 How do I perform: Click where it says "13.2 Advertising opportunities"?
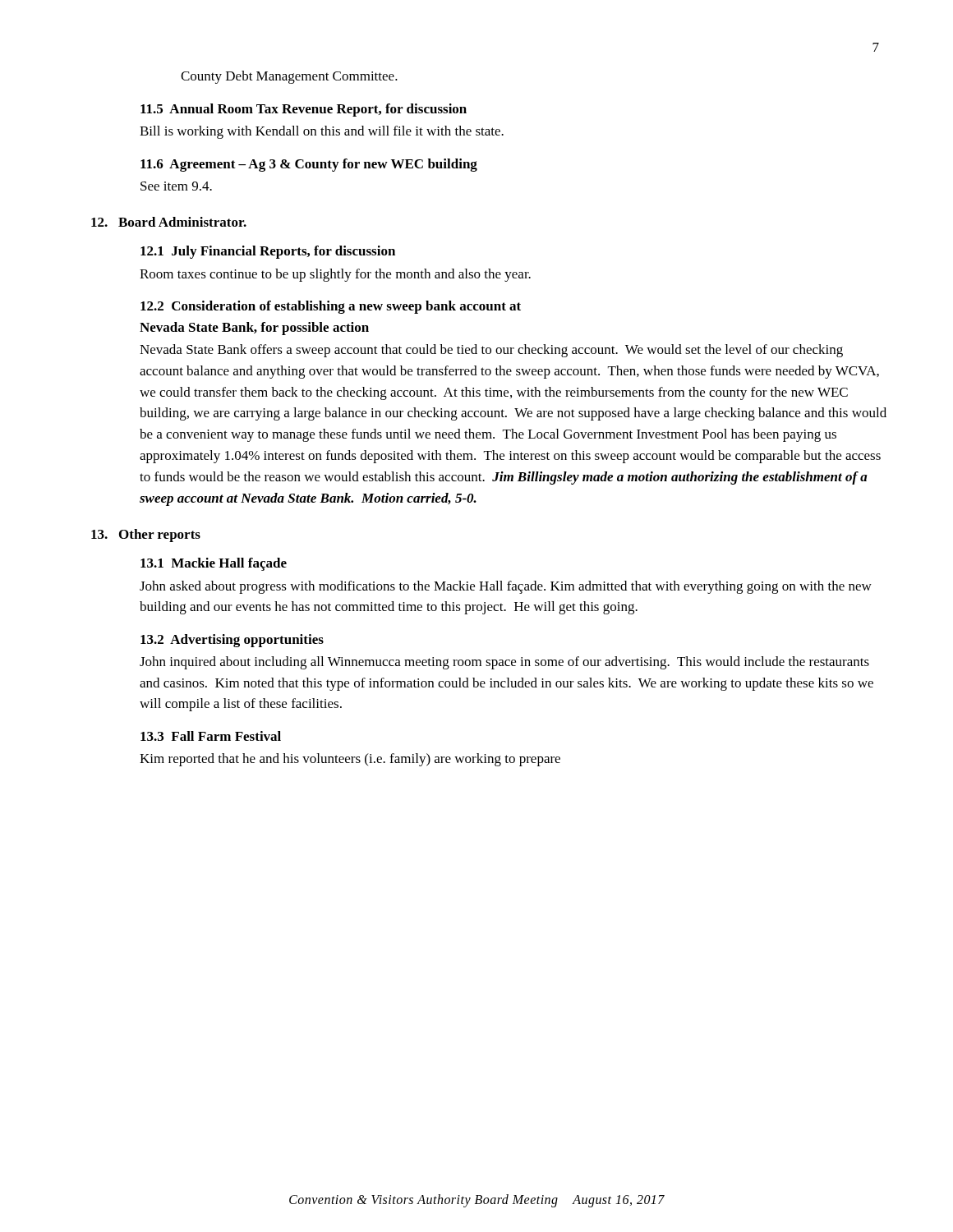(x=232, y=639)
